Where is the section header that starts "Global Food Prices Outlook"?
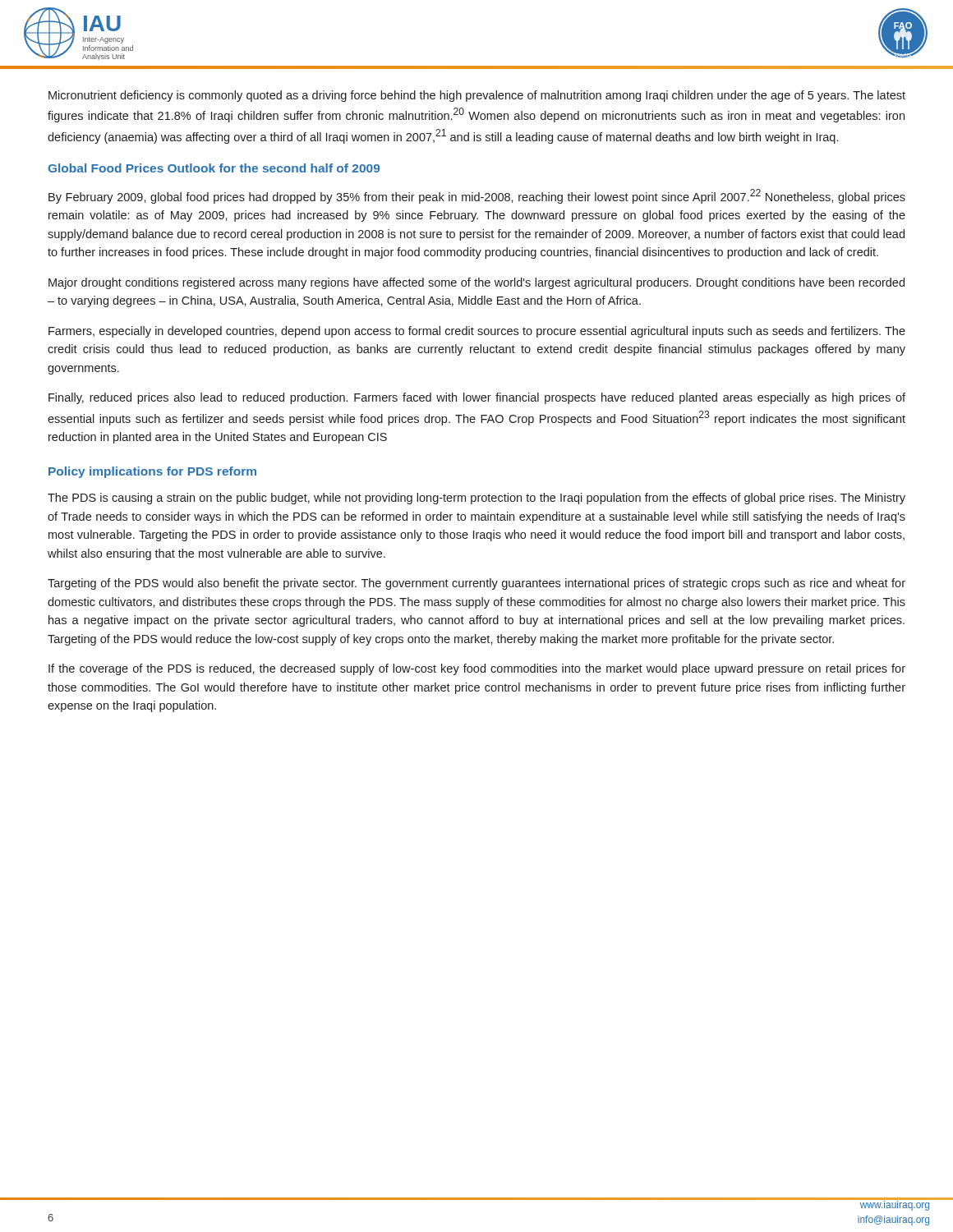The height and width of the screenshot is (1232, 953). coord(214,168)
